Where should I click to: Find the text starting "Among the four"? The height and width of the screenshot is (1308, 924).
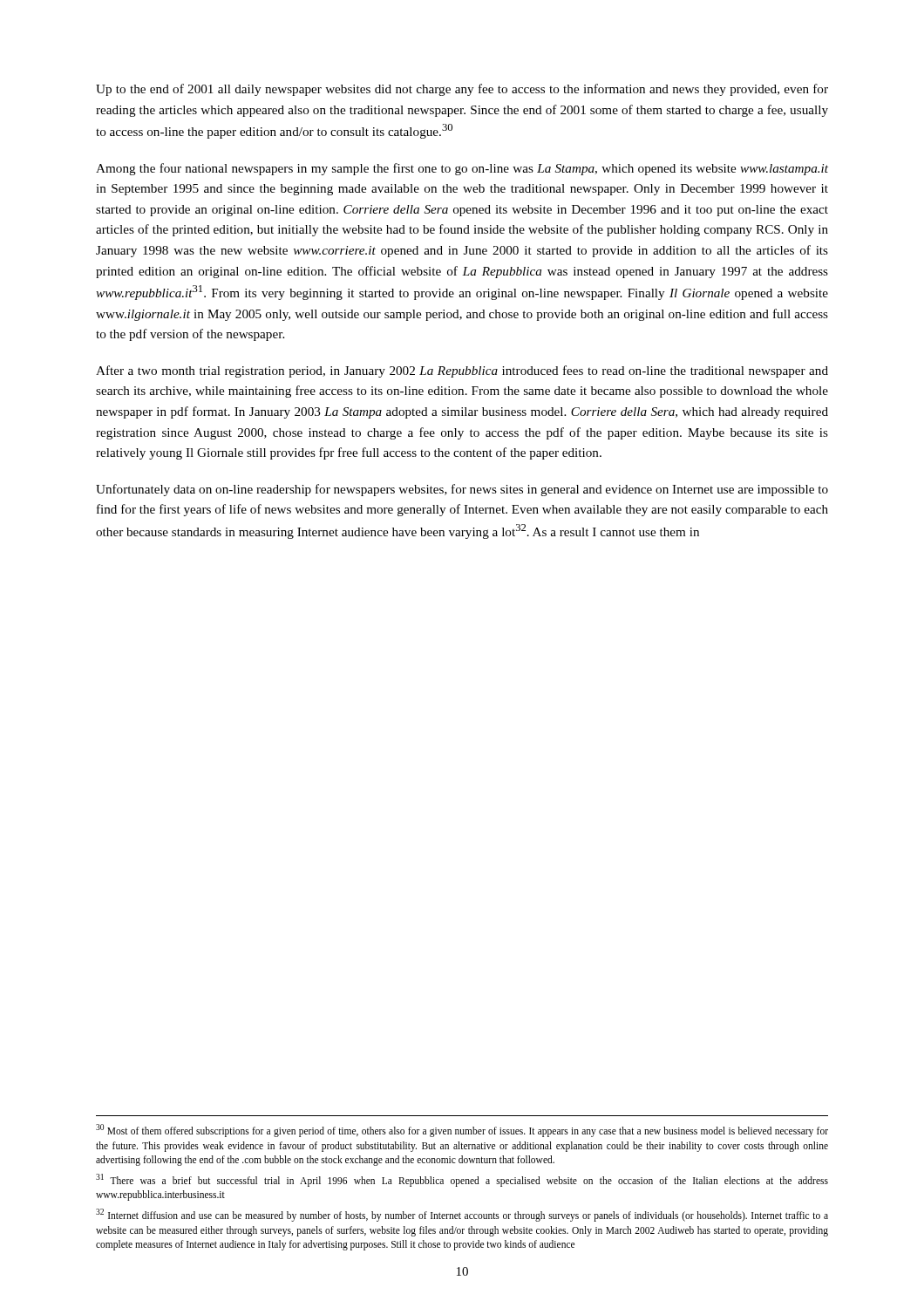(x=462, y=251)
